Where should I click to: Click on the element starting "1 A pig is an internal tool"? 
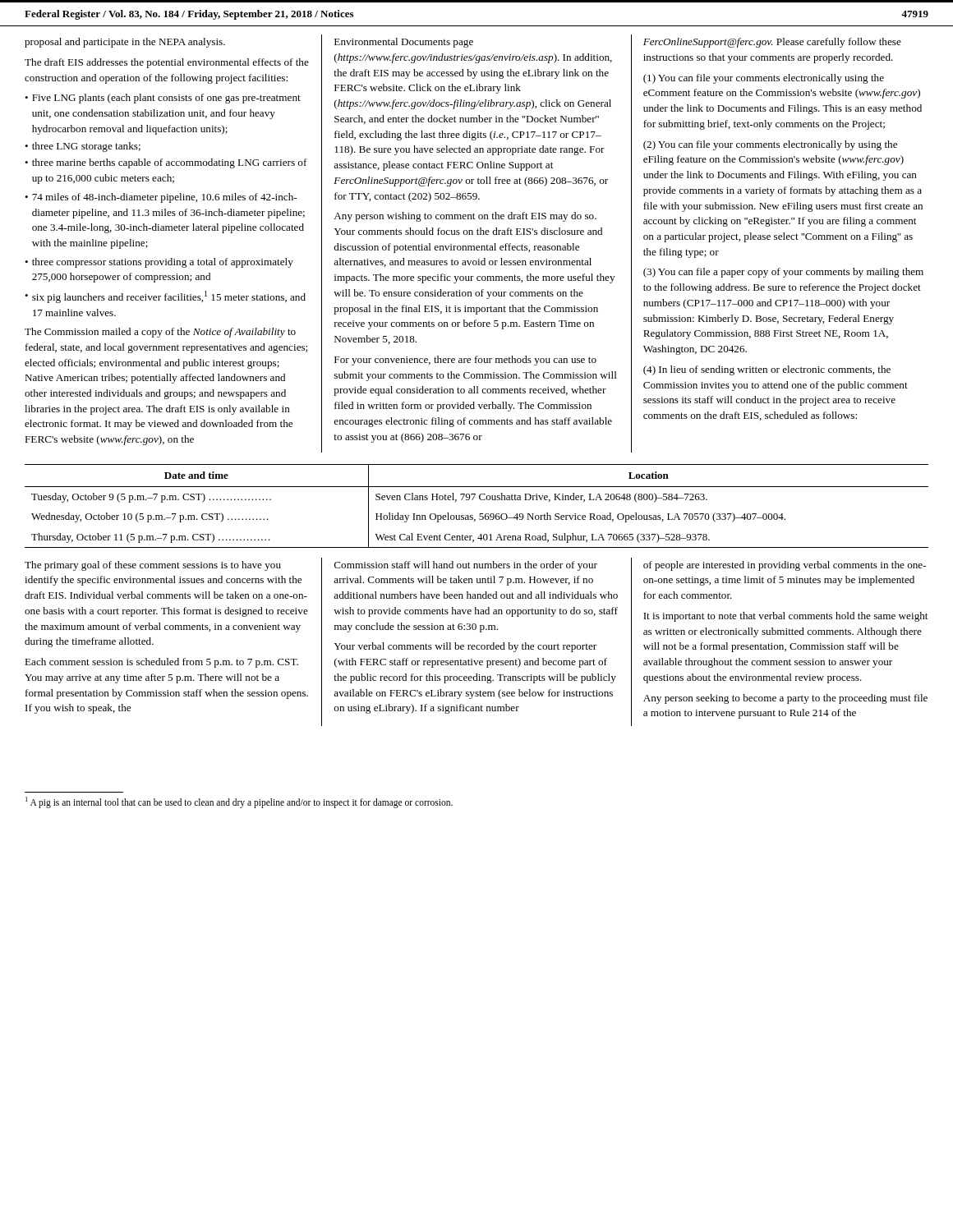pyautogui.click(x=239, y=801)
